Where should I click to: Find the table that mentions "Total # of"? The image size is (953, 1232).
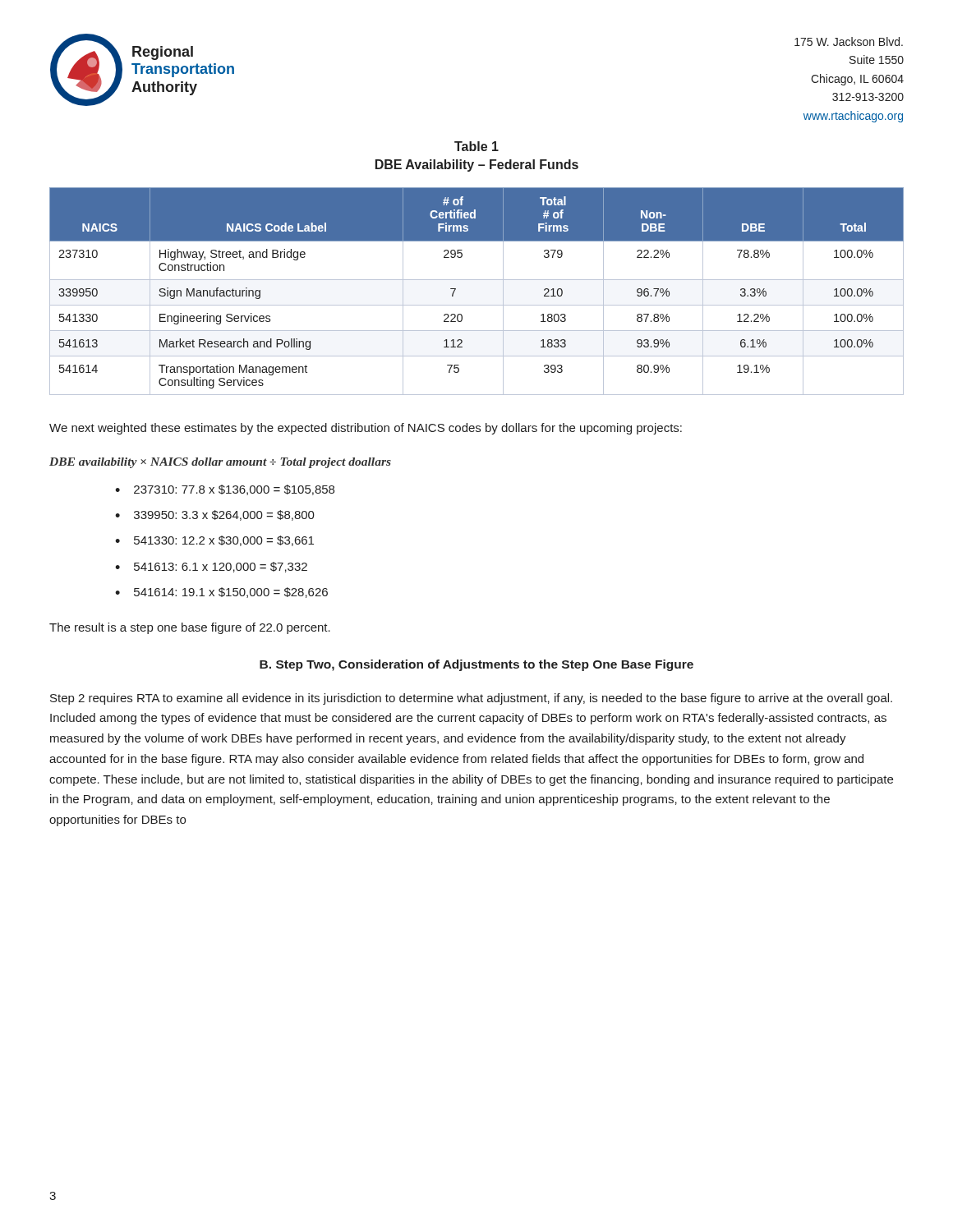click(476, 291)
